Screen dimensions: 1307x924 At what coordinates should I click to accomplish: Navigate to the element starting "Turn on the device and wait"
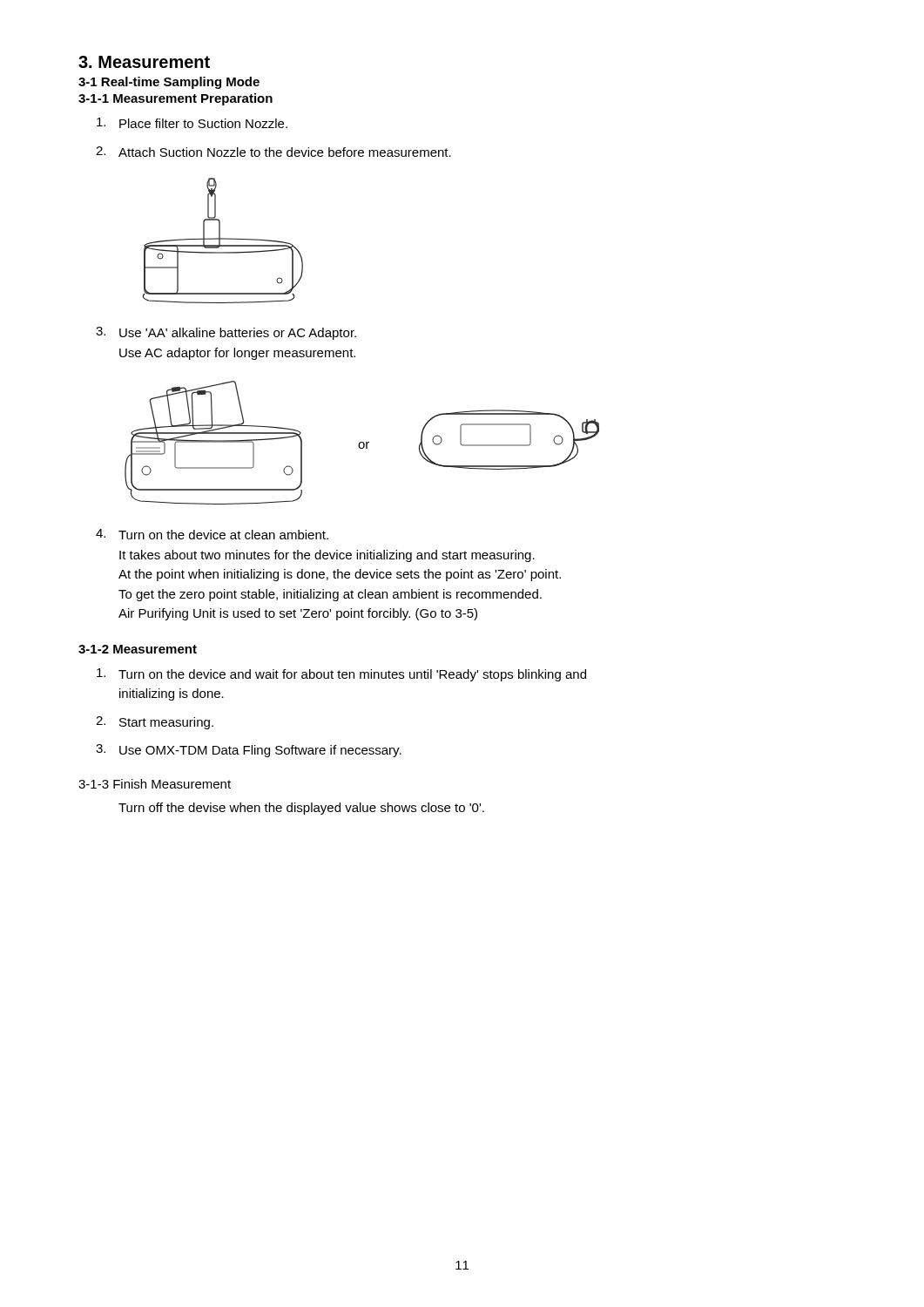pyautogui.click(x=341, y=684)
